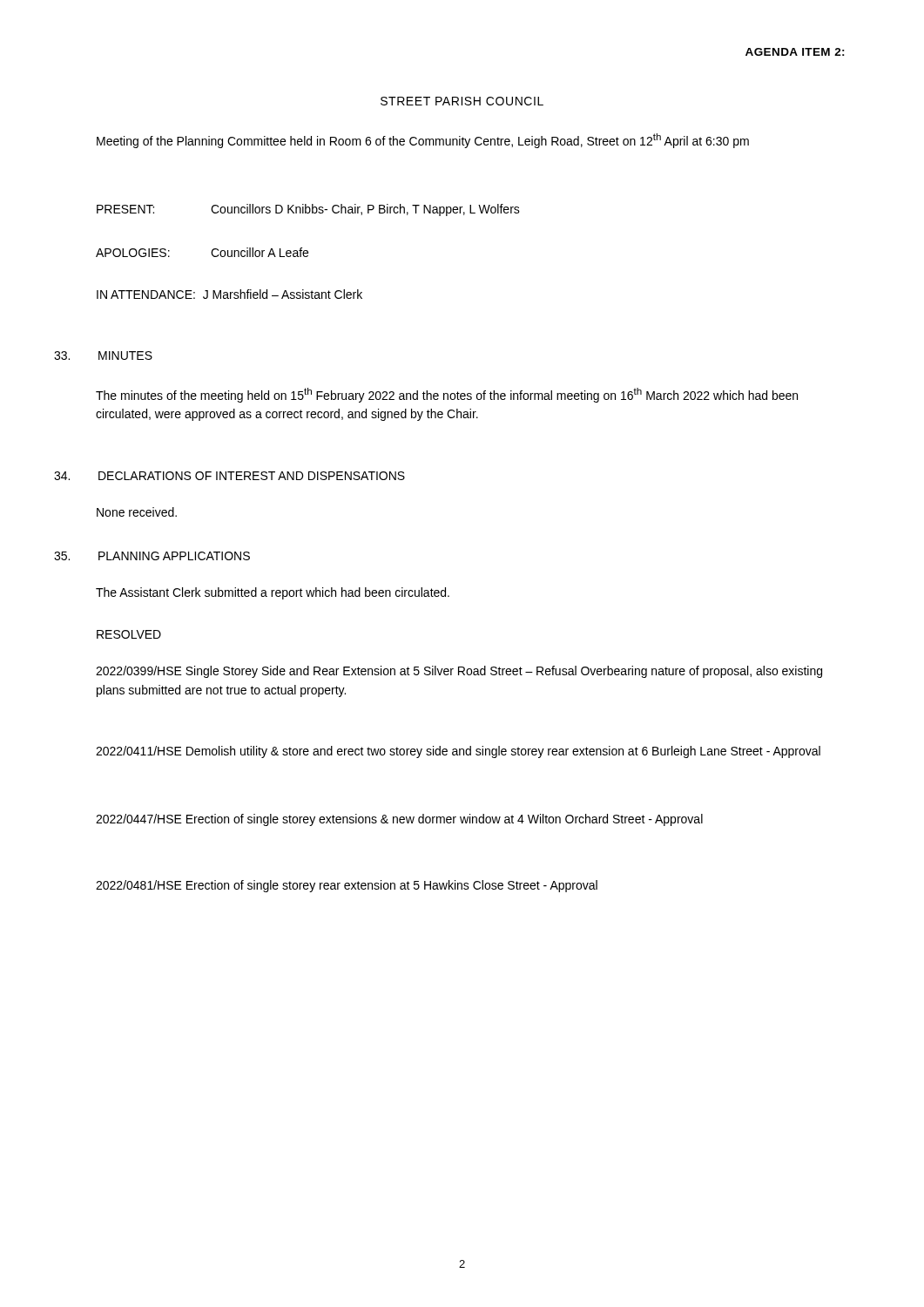Locate the text starting "33. MINUTES"
Screen dimensions: 1307x924
pyautogui.click(x=103, y=356)
